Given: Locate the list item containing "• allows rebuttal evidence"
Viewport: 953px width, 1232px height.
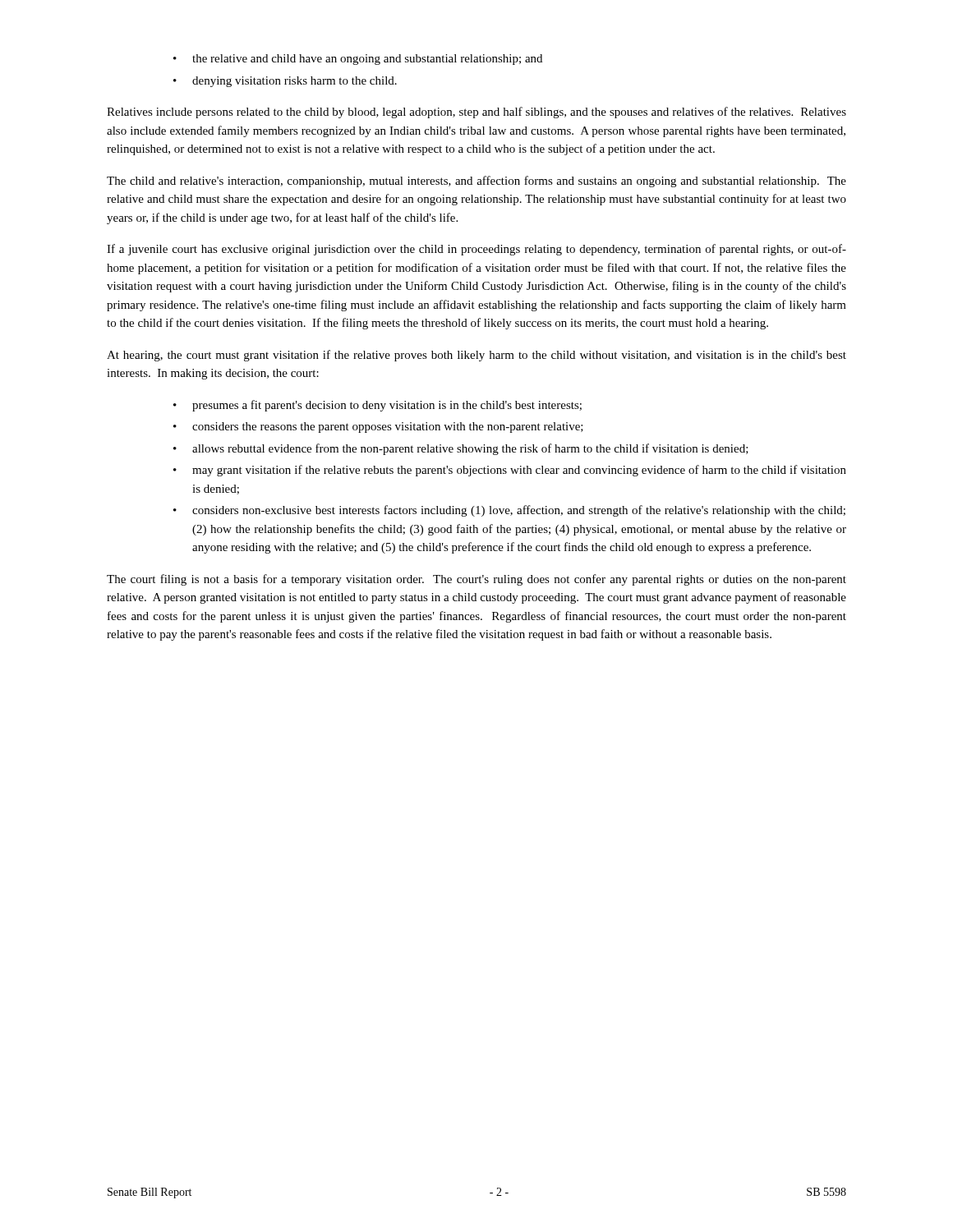Looking at the screenshot, I should [x=461, y=448].
